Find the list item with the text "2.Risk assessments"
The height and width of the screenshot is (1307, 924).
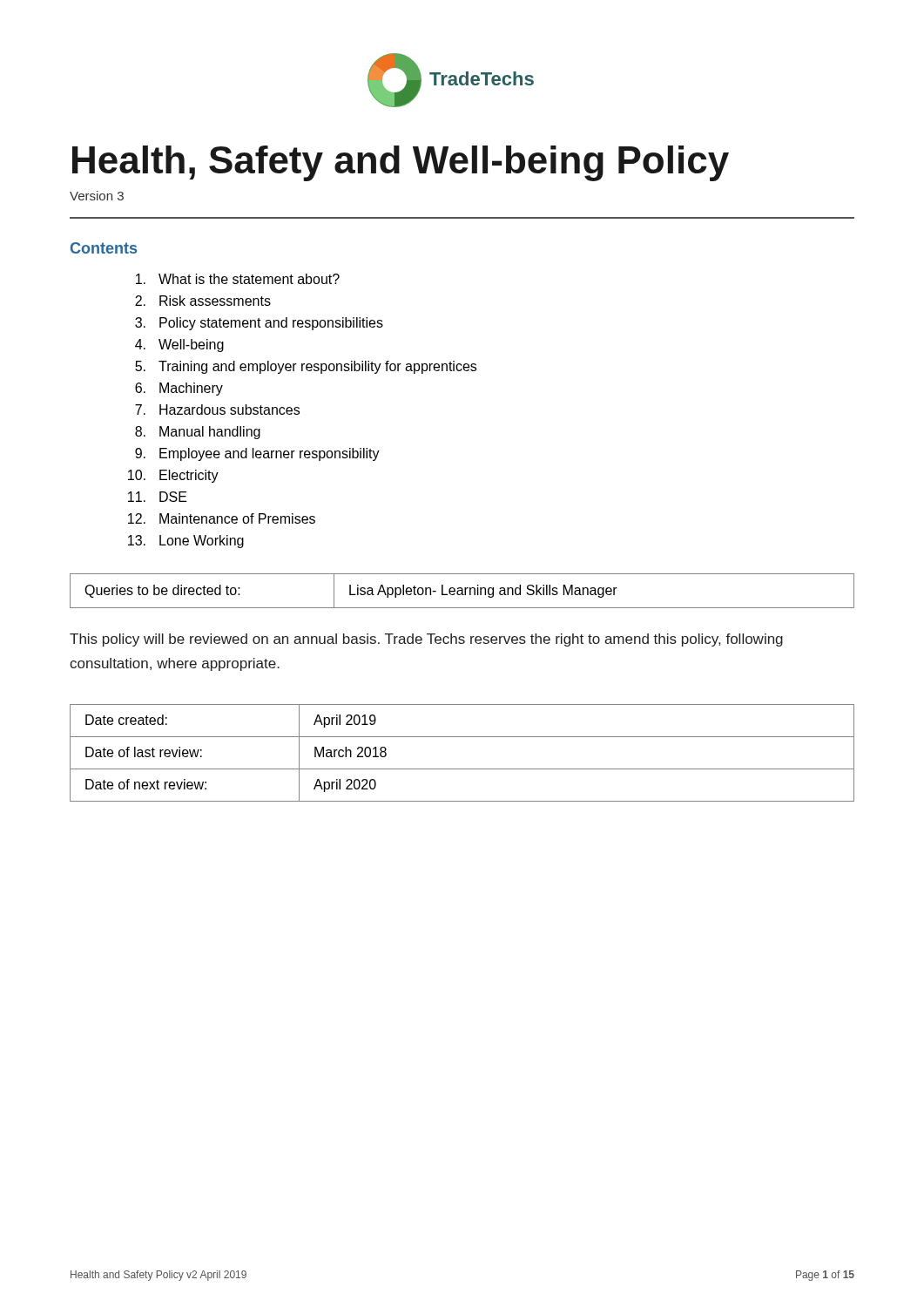pyautogui.click(x=203, y=301)
